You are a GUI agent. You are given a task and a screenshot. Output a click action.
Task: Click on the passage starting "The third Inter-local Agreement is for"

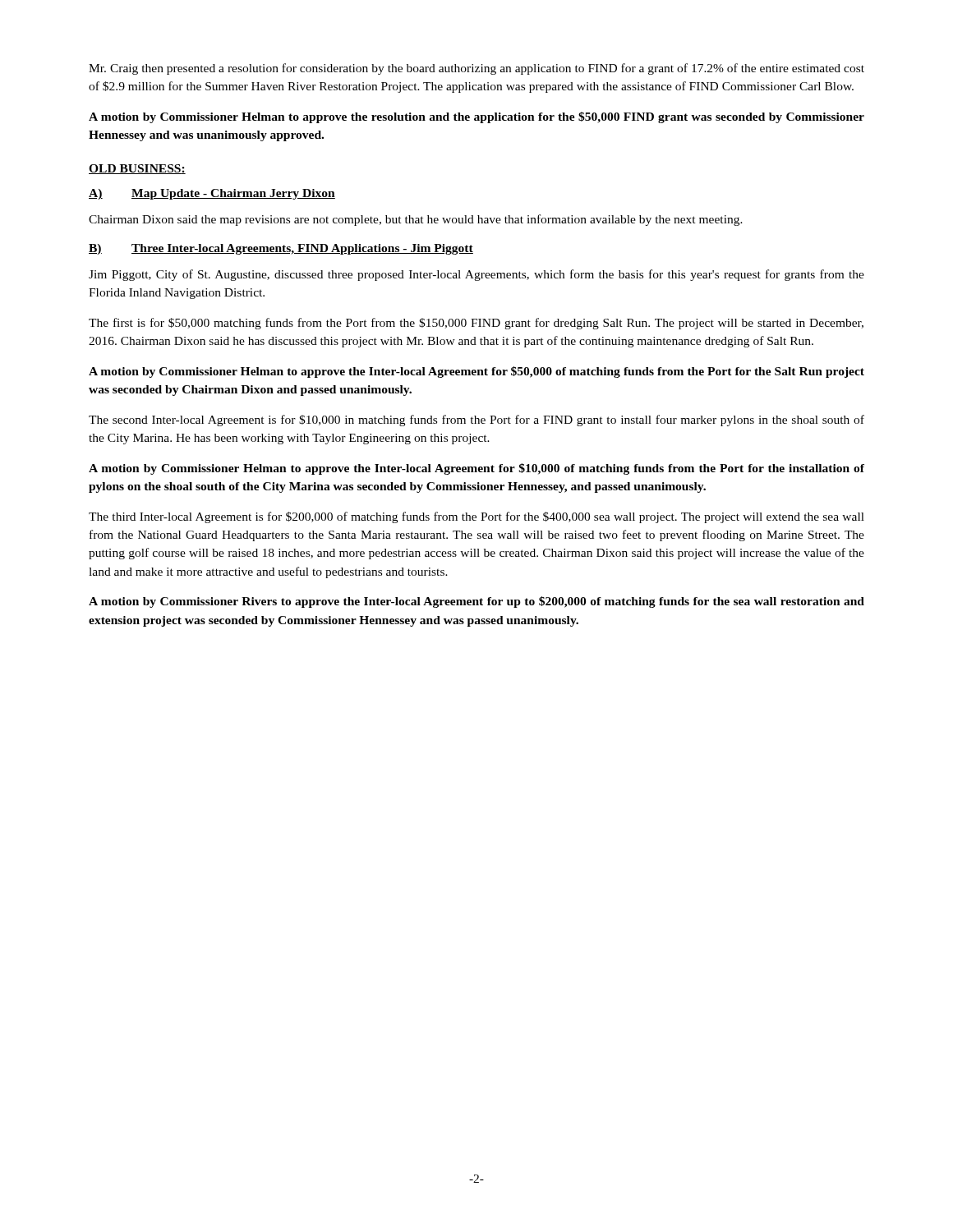coord(476,544)
